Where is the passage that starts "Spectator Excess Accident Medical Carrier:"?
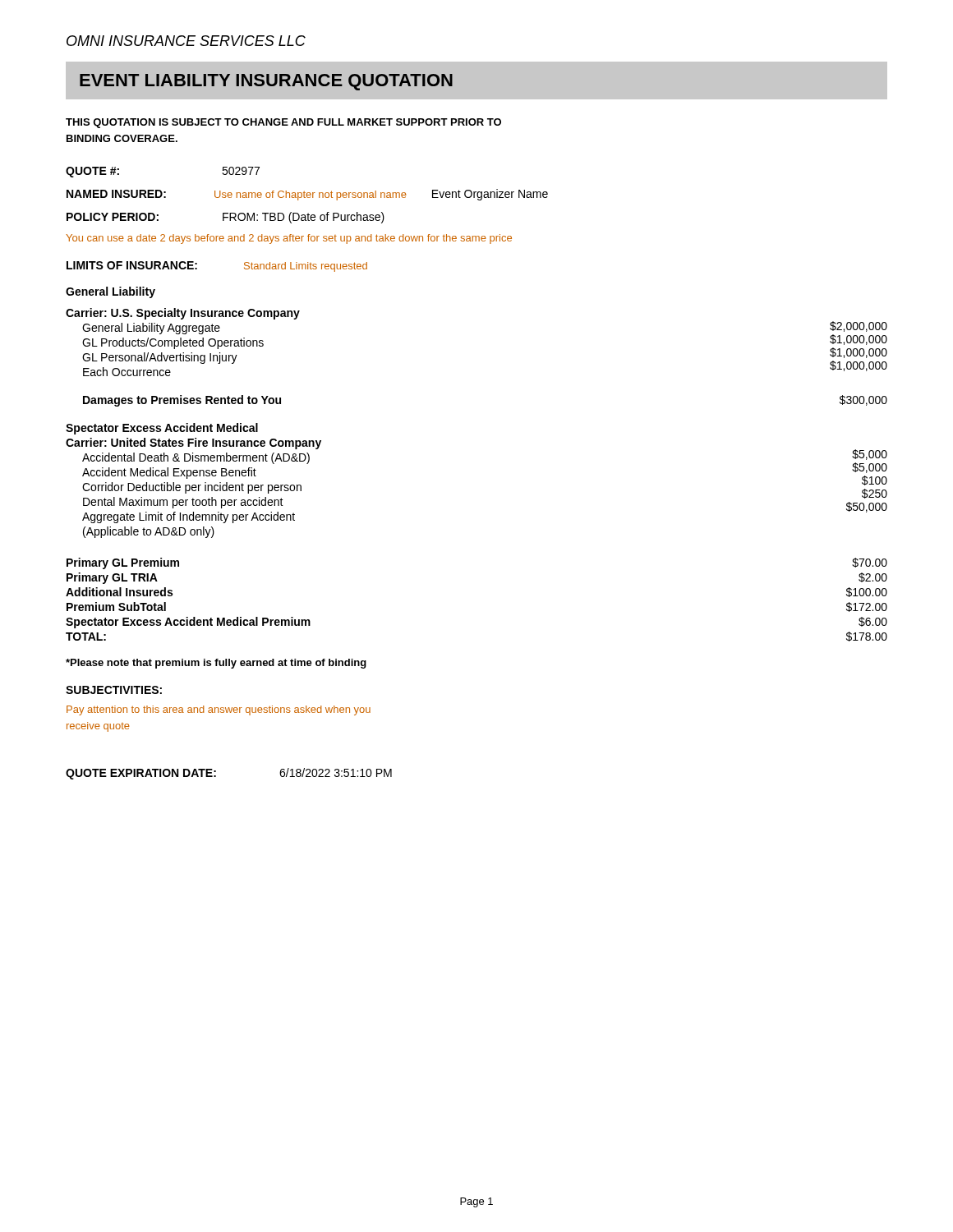This screenshot has width=953, height=1232. click(162, 429)
